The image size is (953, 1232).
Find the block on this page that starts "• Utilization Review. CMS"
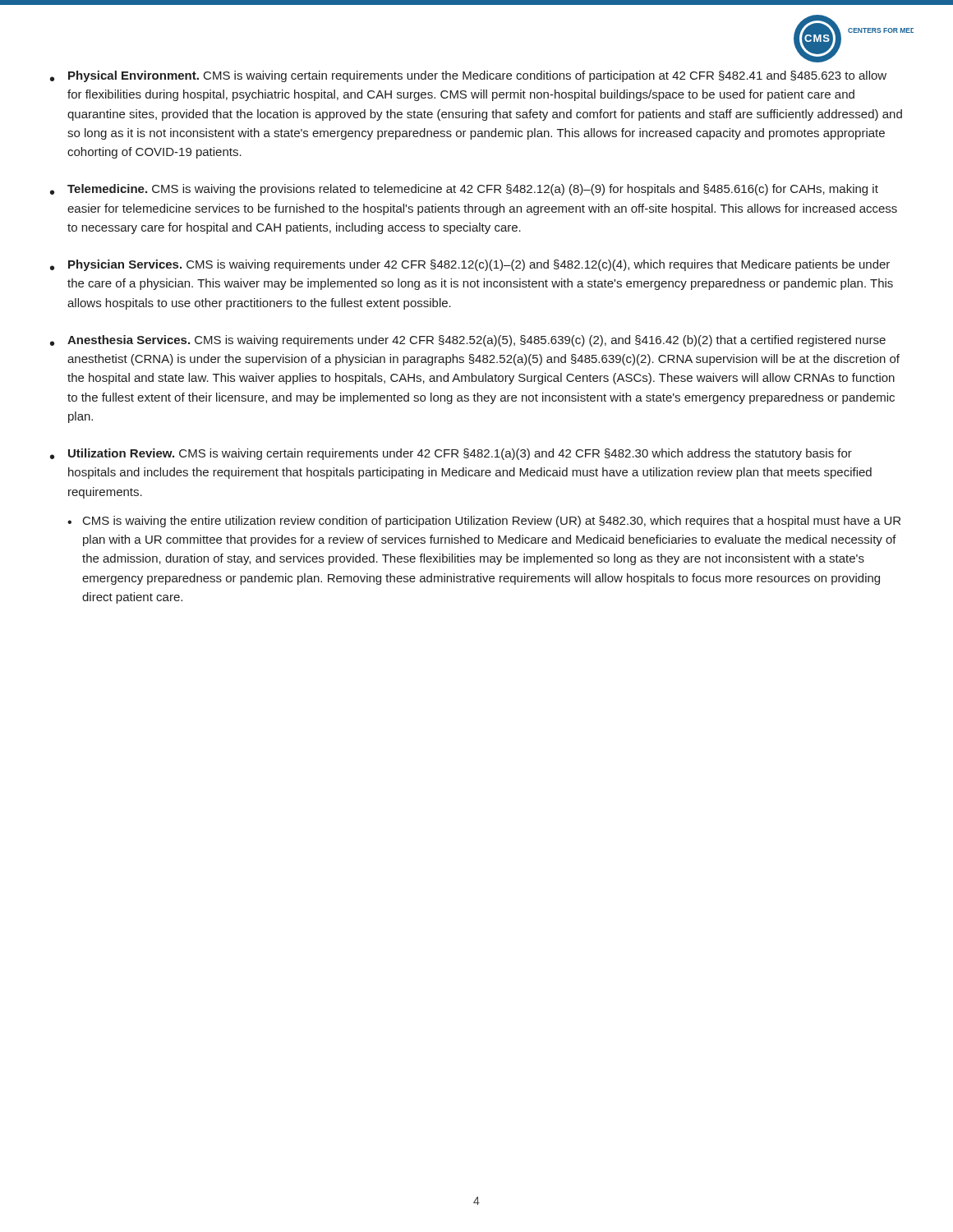pyautogui.click(x=476, y=525)
